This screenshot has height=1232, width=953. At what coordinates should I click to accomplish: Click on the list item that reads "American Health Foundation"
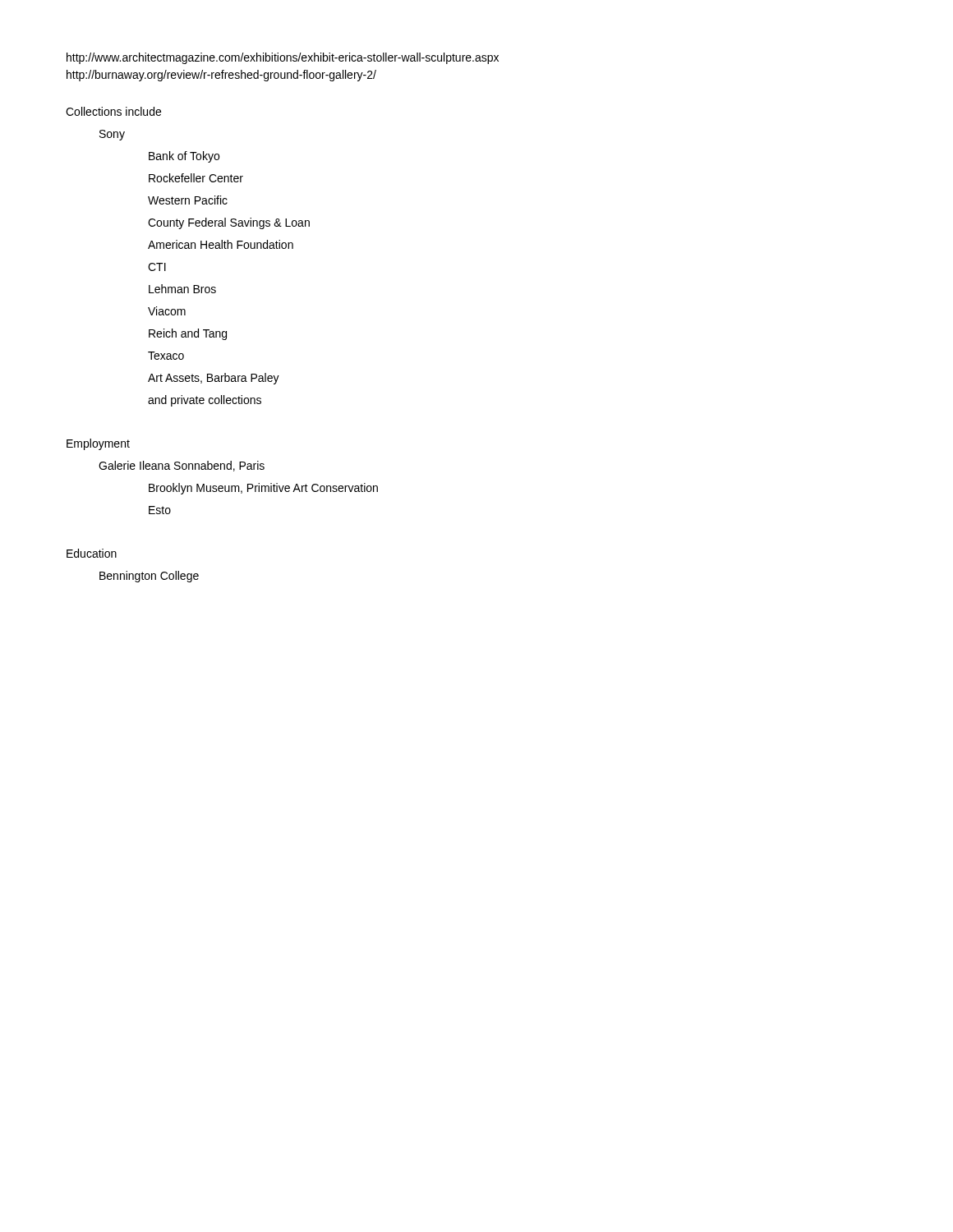tap(221, 245)
